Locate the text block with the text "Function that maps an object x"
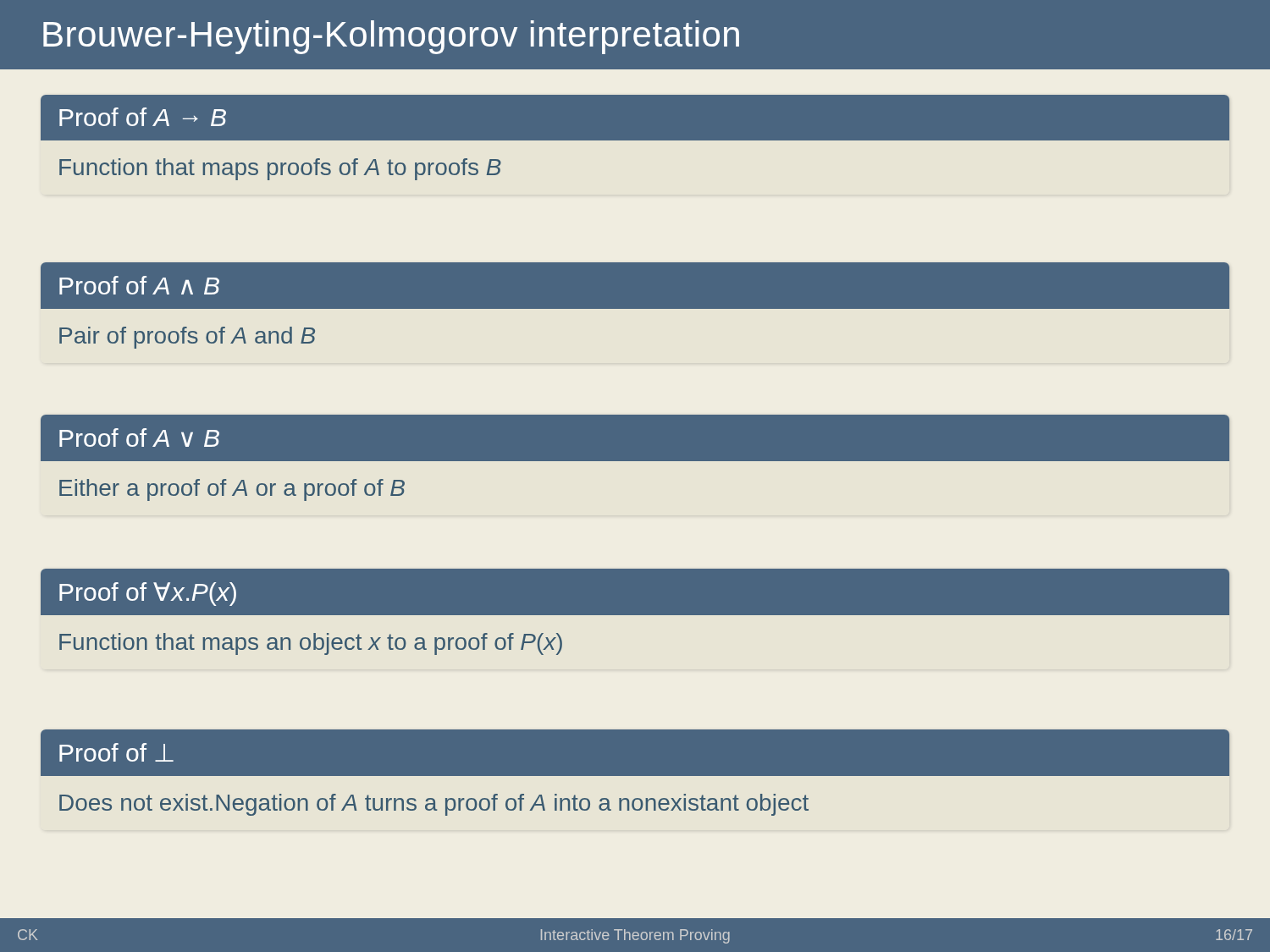 [311, 642]
